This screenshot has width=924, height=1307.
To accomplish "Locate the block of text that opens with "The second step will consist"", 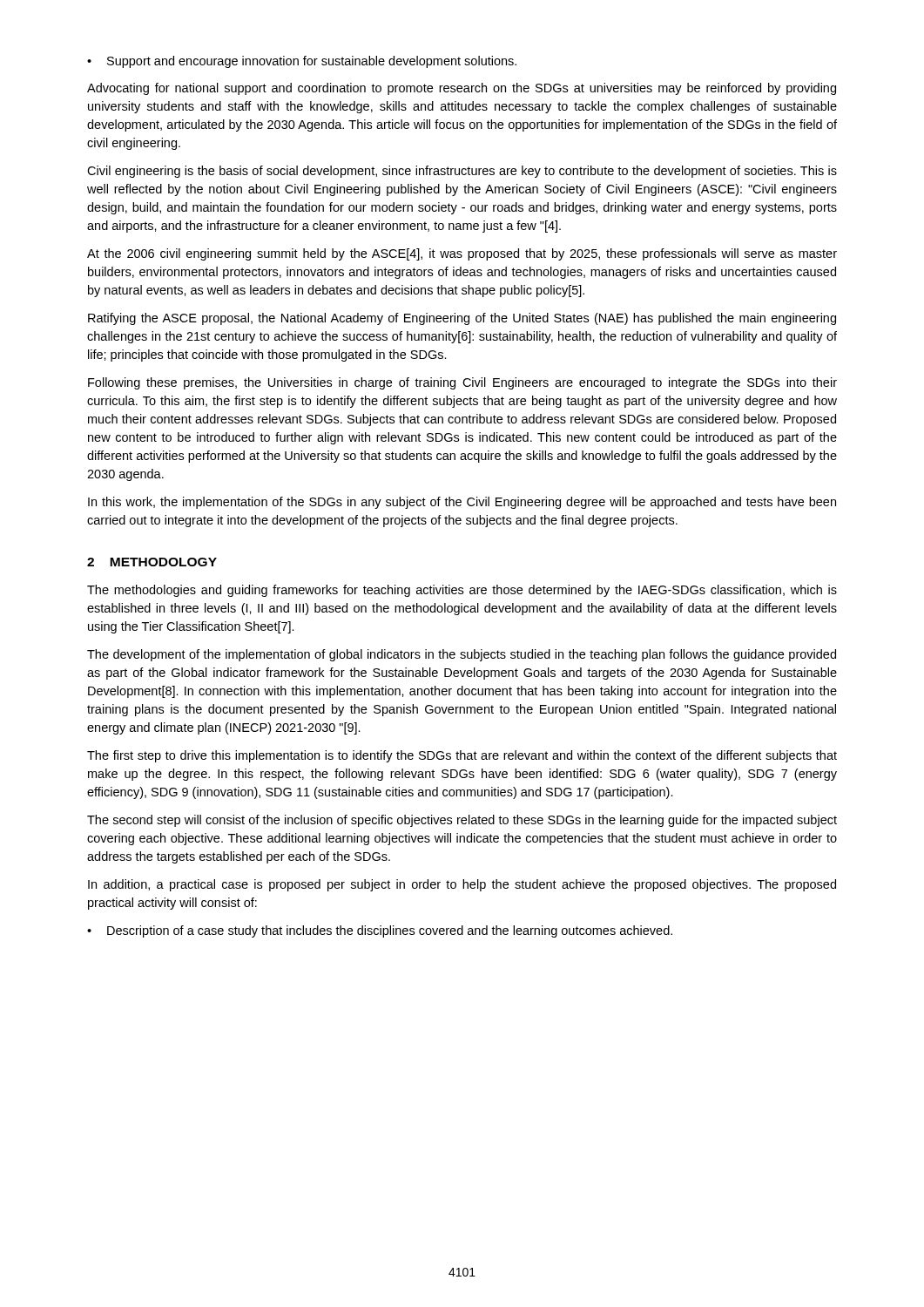I will point(462,839).
